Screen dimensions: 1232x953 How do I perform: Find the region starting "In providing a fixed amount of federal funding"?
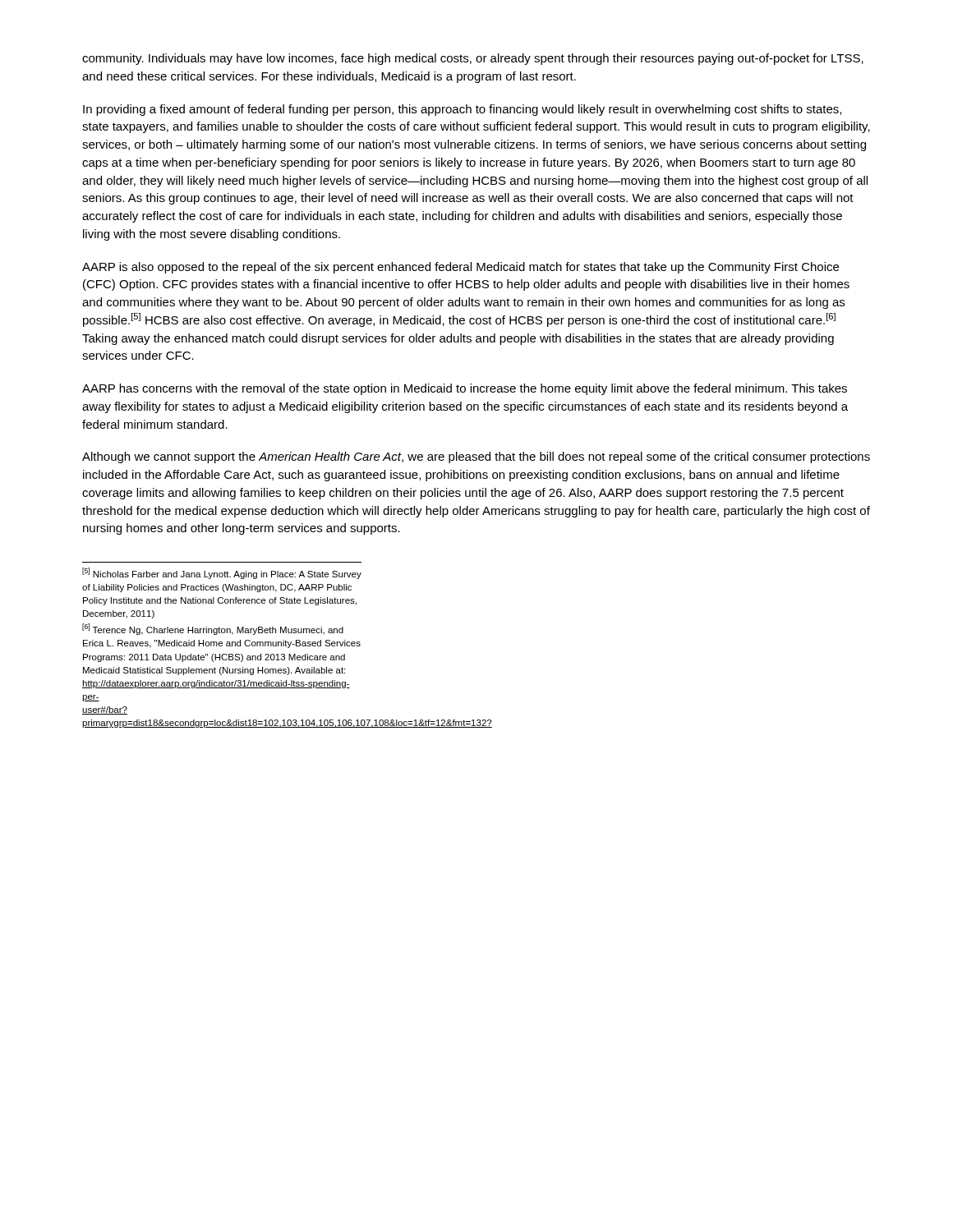pos(476,171)
